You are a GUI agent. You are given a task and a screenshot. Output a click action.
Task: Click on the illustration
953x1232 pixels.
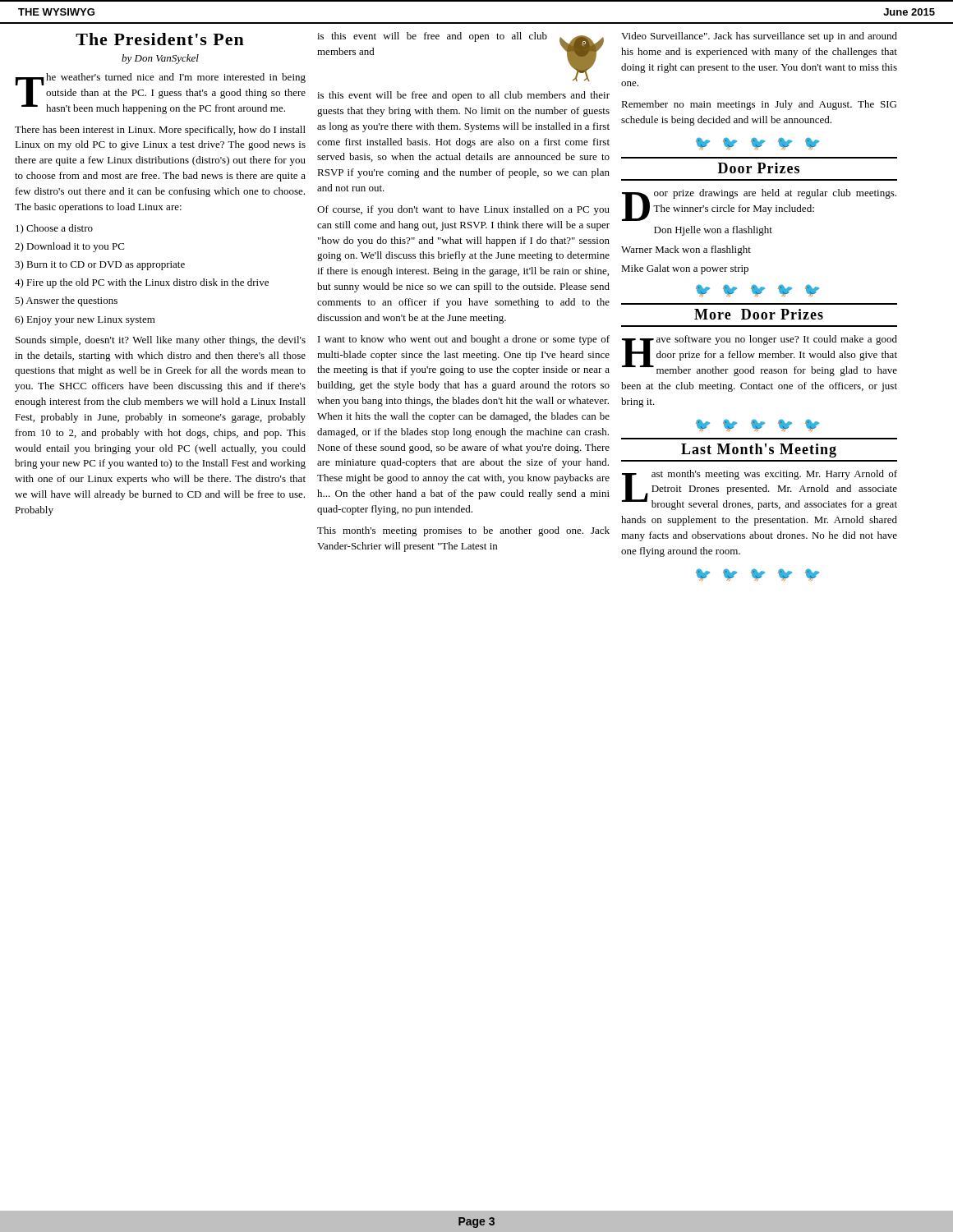tap(582, 58)
